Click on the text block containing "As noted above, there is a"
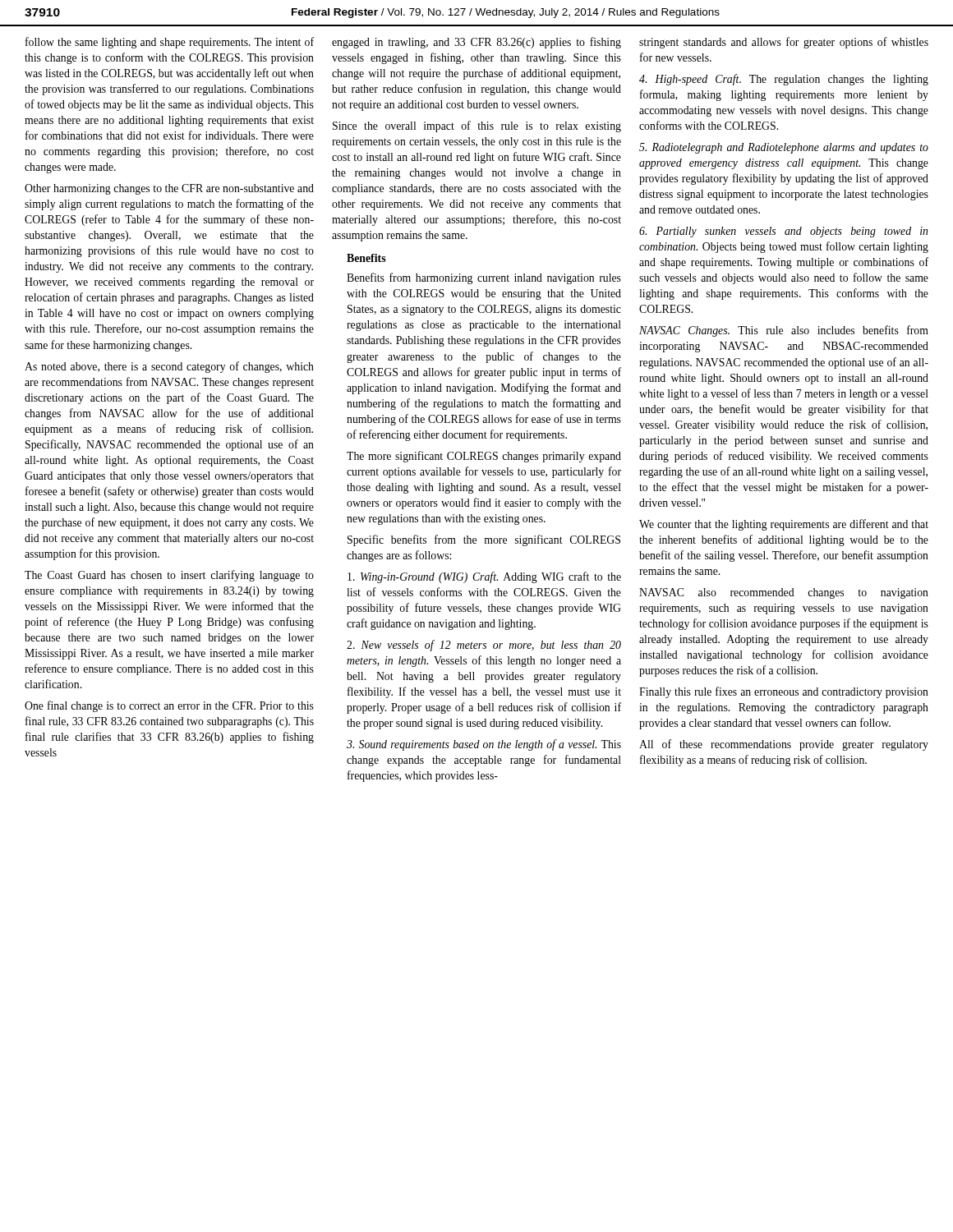Screen dimensions: 1232x953 [x=169, y=460]
